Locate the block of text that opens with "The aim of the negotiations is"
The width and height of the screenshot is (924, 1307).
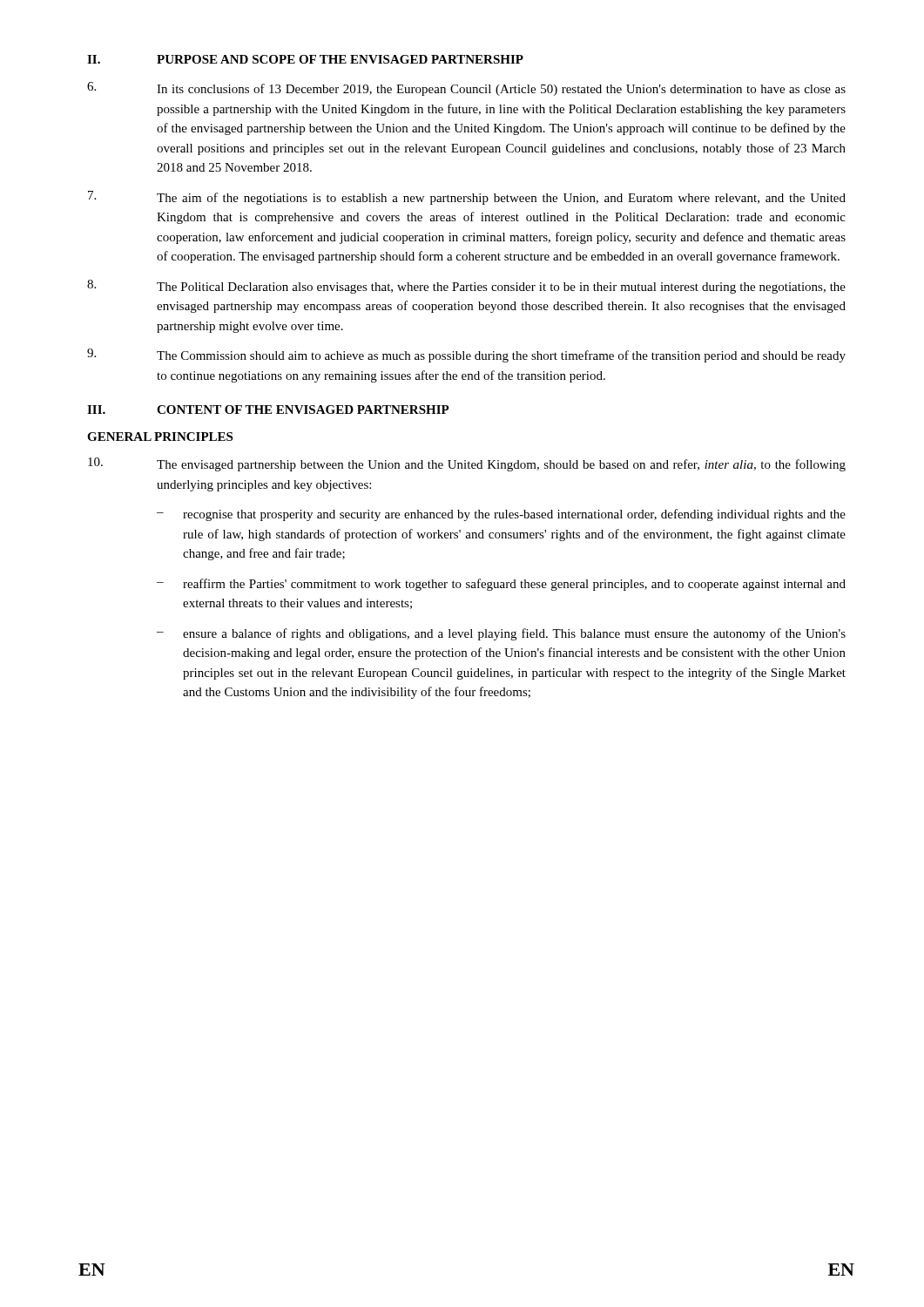(466, 227)
